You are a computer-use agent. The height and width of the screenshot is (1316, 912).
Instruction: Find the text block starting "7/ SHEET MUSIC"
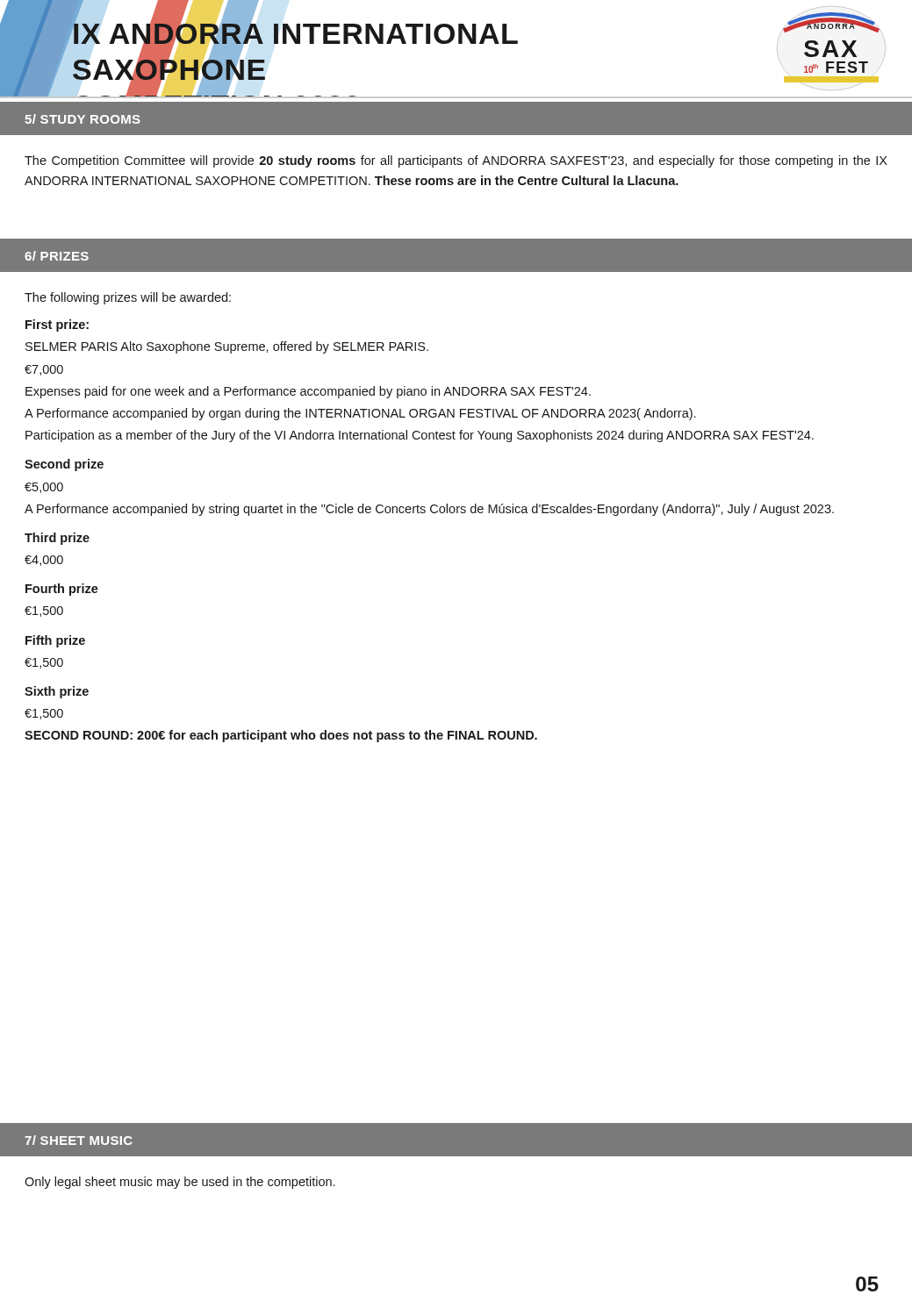pyautogui.click(x=79, y=1140)
